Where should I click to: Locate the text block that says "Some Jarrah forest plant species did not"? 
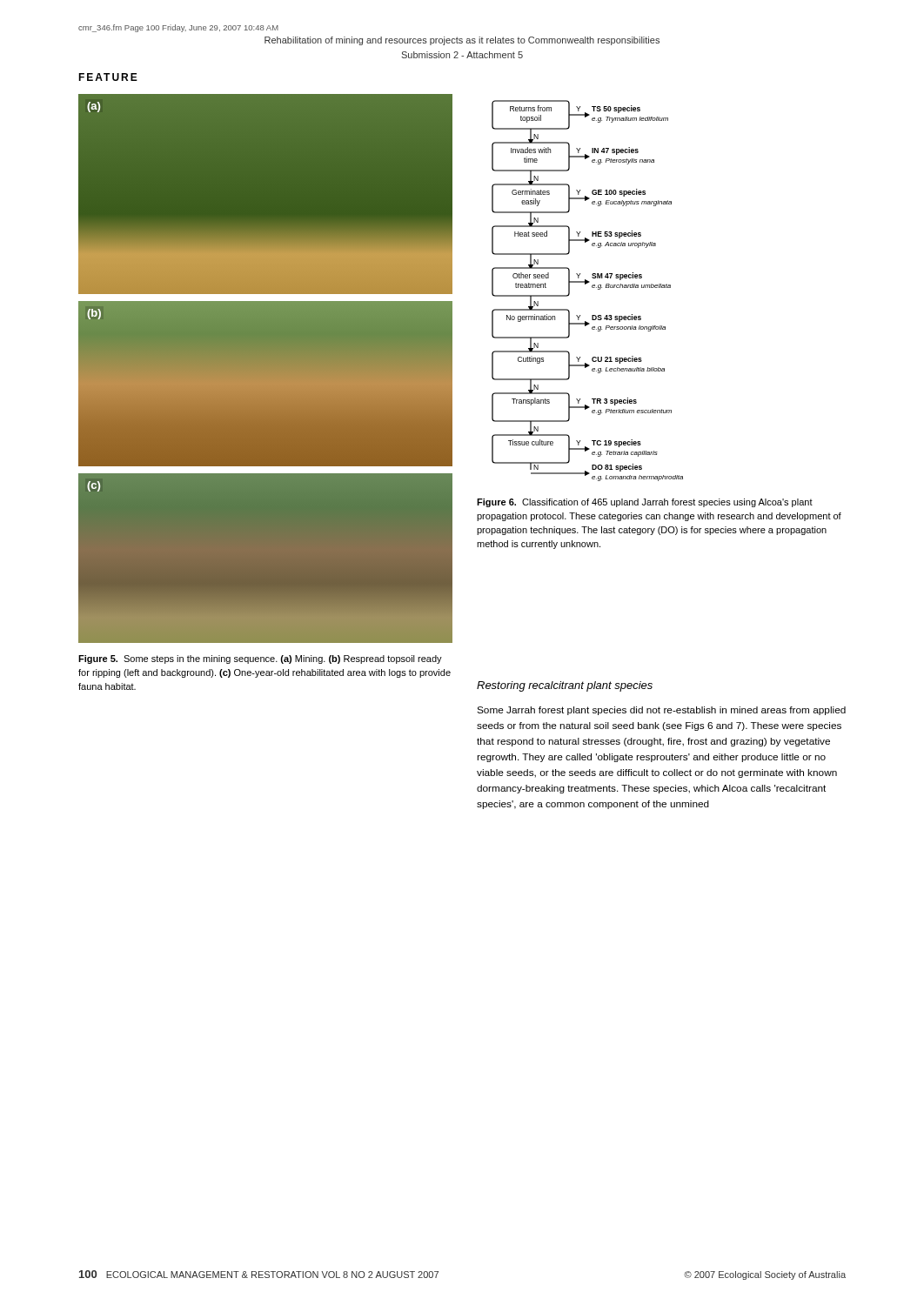point(661,757)
